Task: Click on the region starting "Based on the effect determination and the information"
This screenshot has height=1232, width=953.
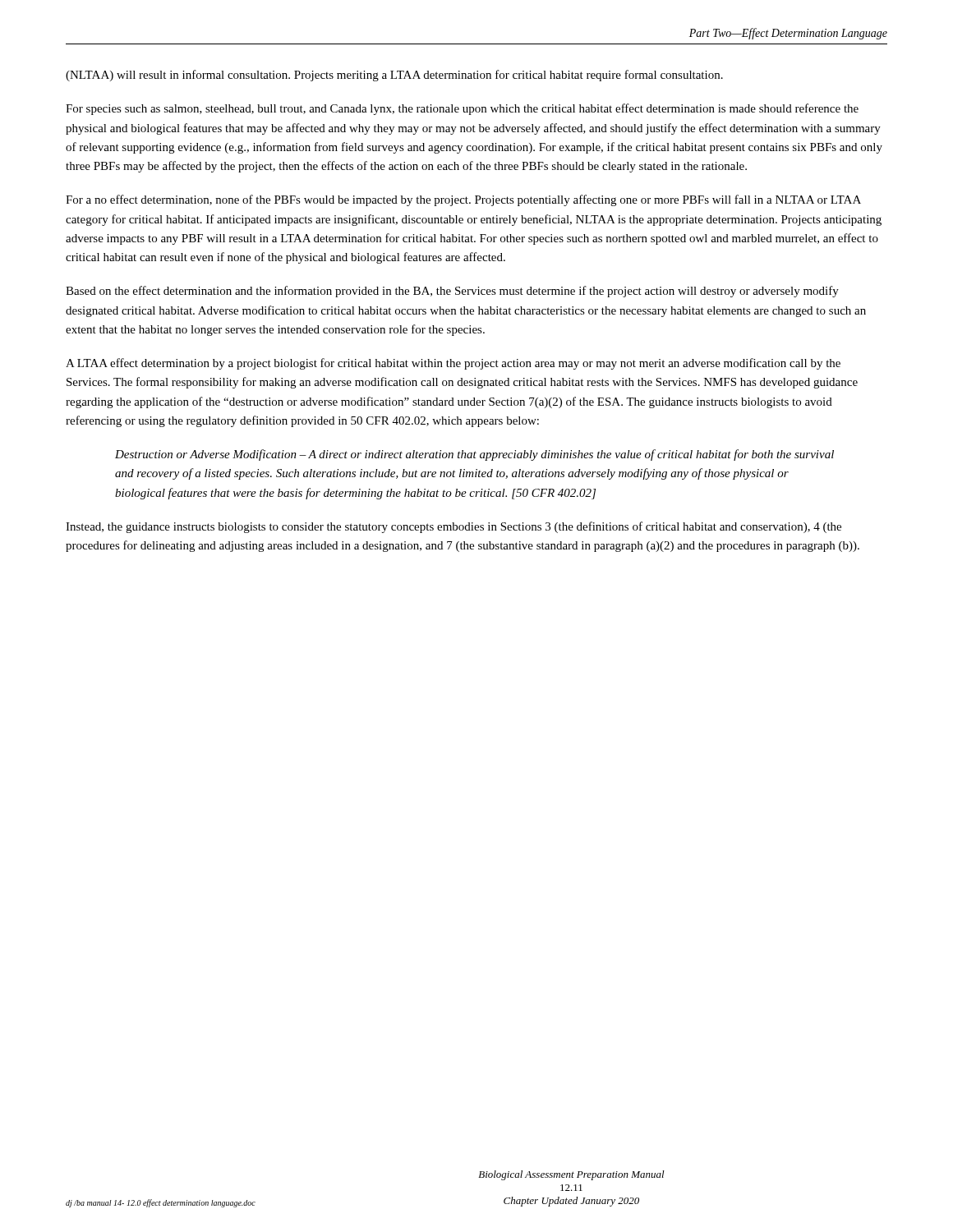Action: click(466, 310)
